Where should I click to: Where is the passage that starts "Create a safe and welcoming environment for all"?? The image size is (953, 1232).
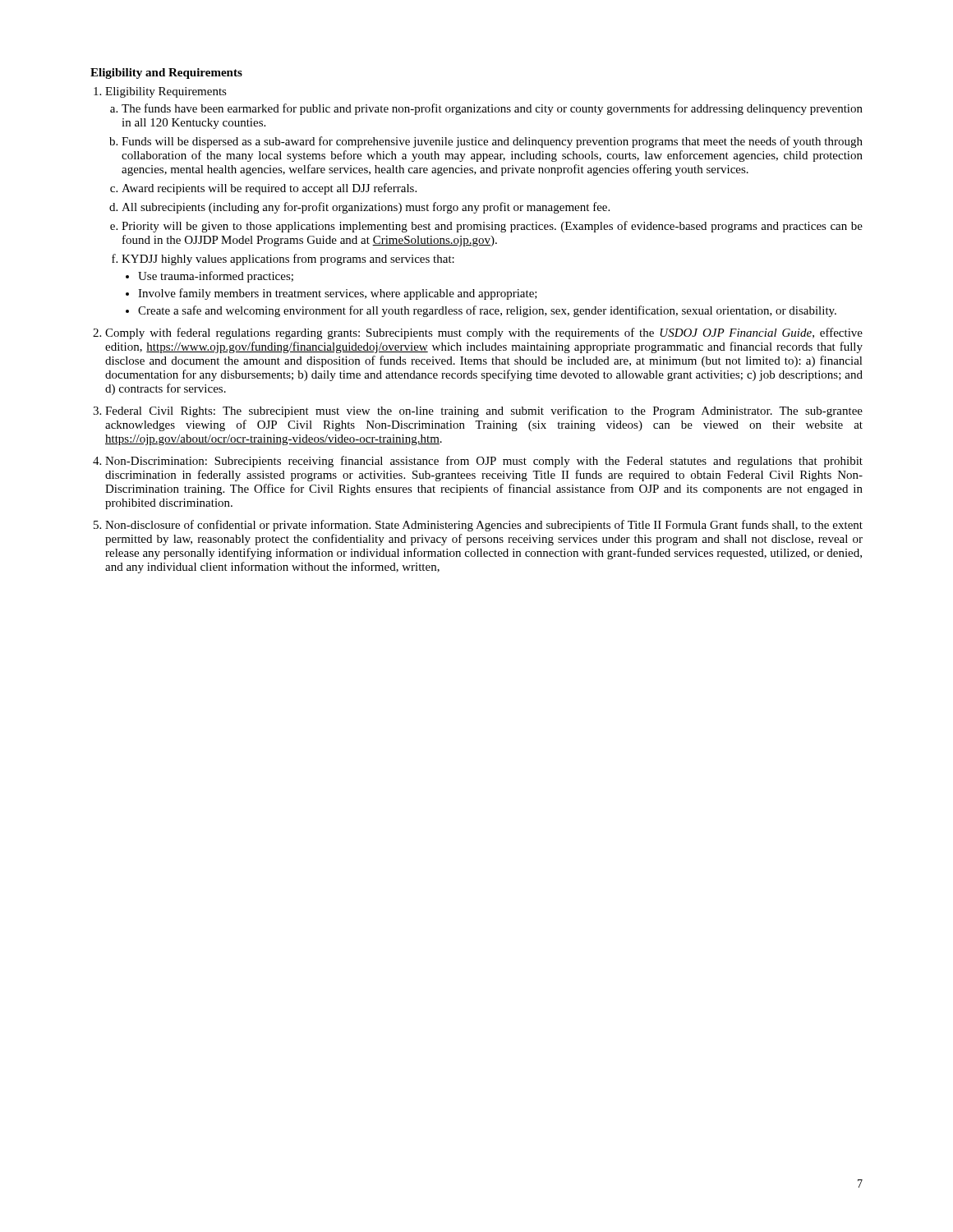(488, 310)
